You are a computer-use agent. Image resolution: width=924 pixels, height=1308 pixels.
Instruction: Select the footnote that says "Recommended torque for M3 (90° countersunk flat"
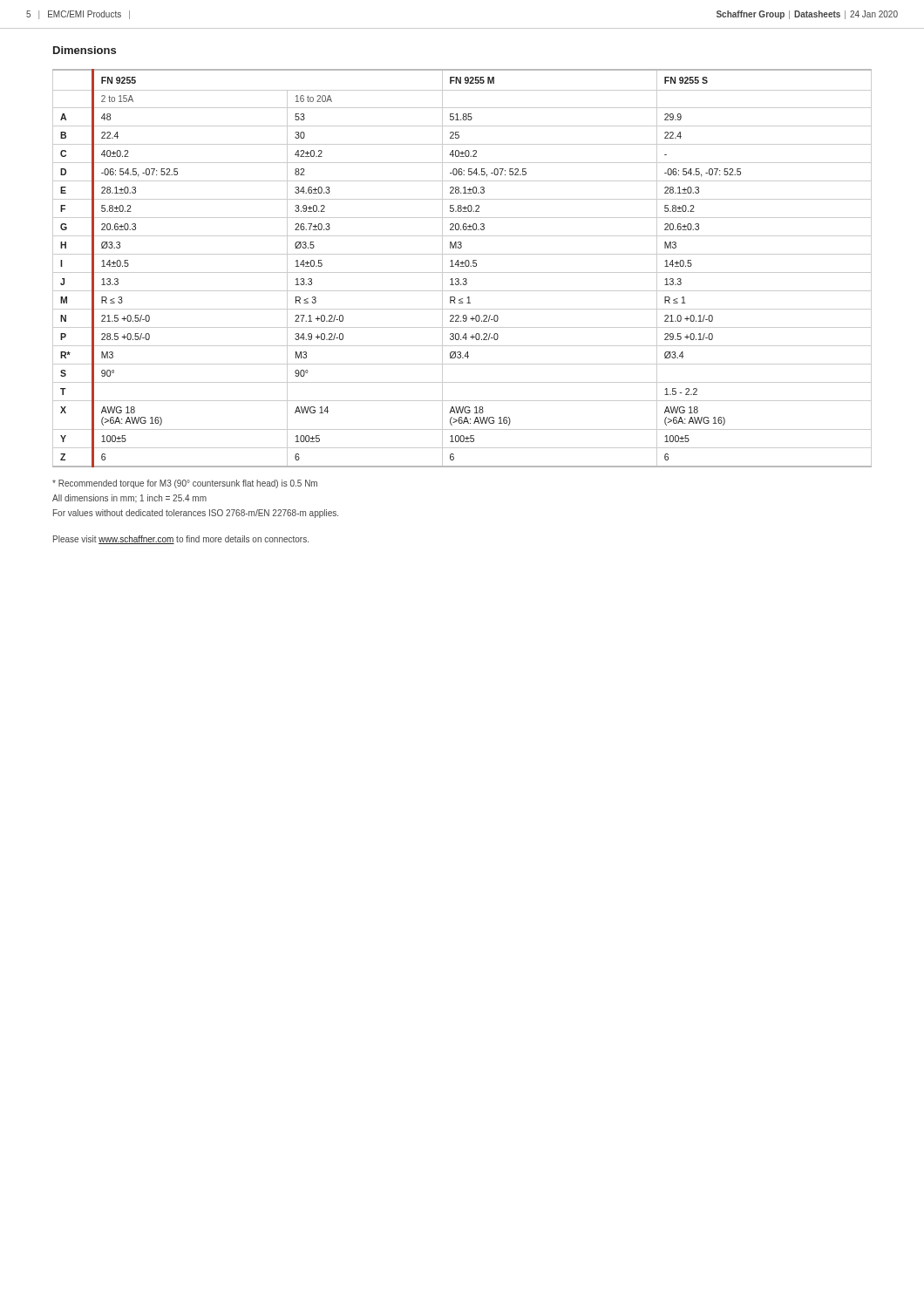coord(185,484)
